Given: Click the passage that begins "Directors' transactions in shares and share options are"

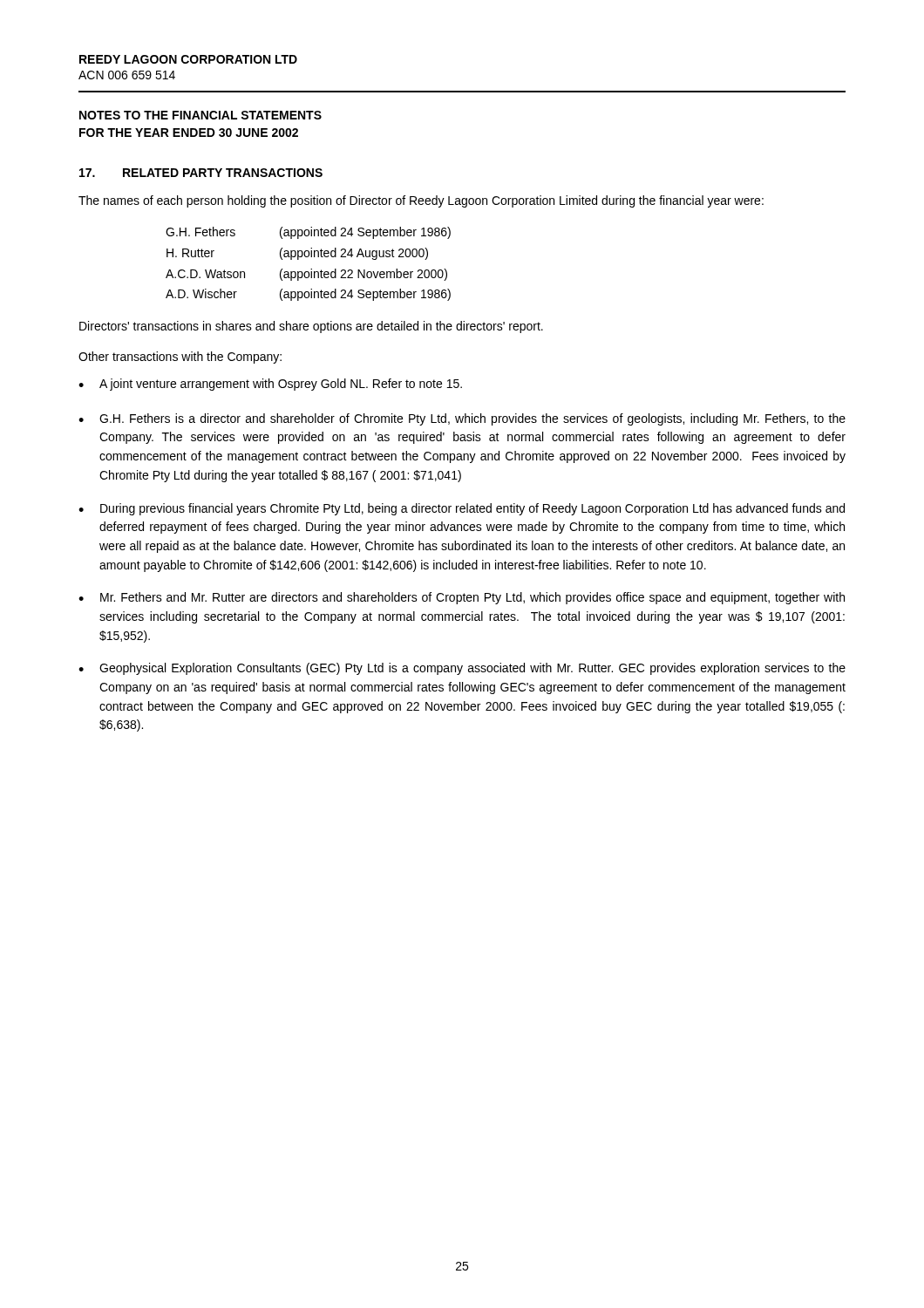Looking at the screenshot, I should point(311,326).
